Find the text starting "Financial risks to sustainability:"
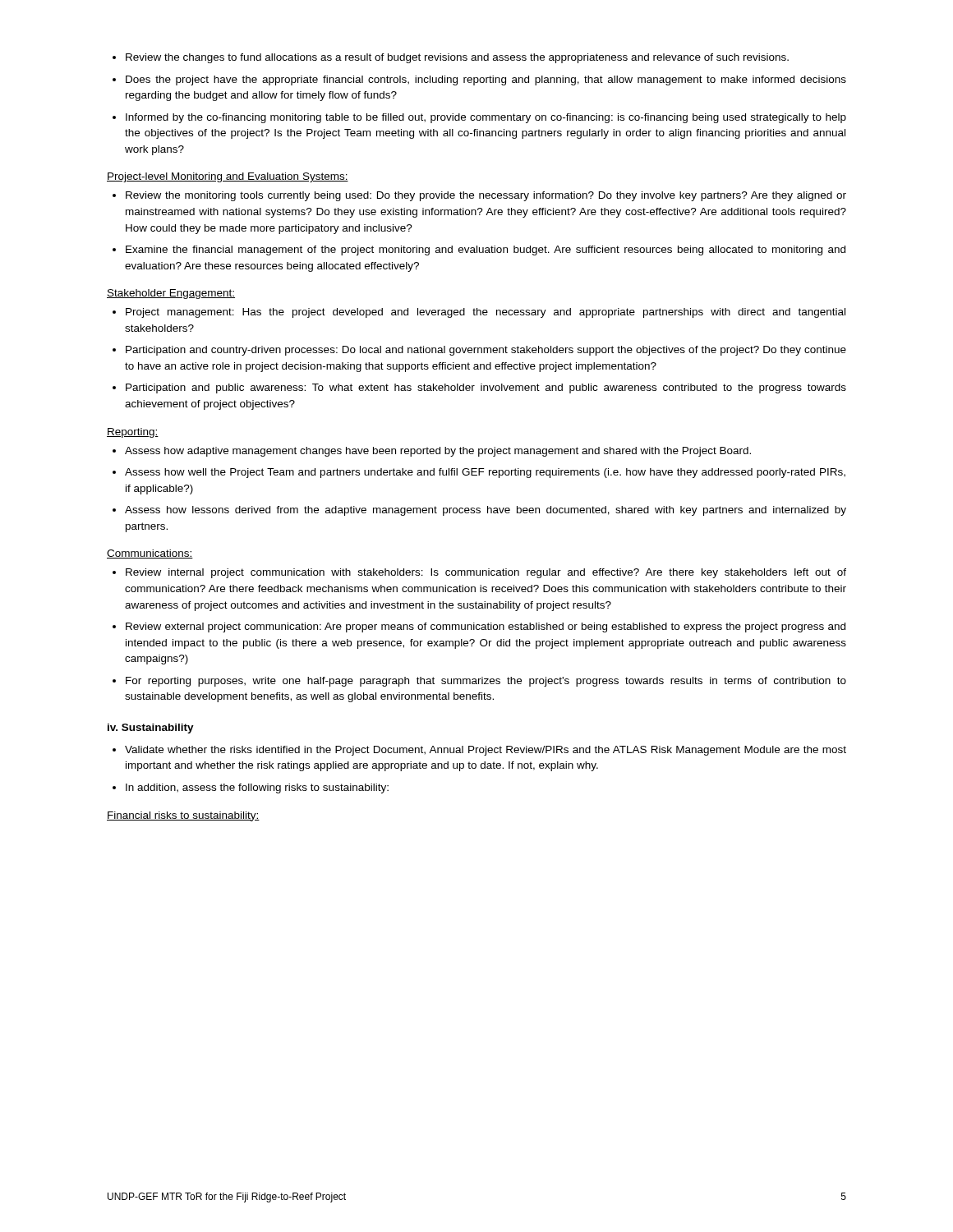This screenshot has width=953, height=1232. tap(183, 816)
